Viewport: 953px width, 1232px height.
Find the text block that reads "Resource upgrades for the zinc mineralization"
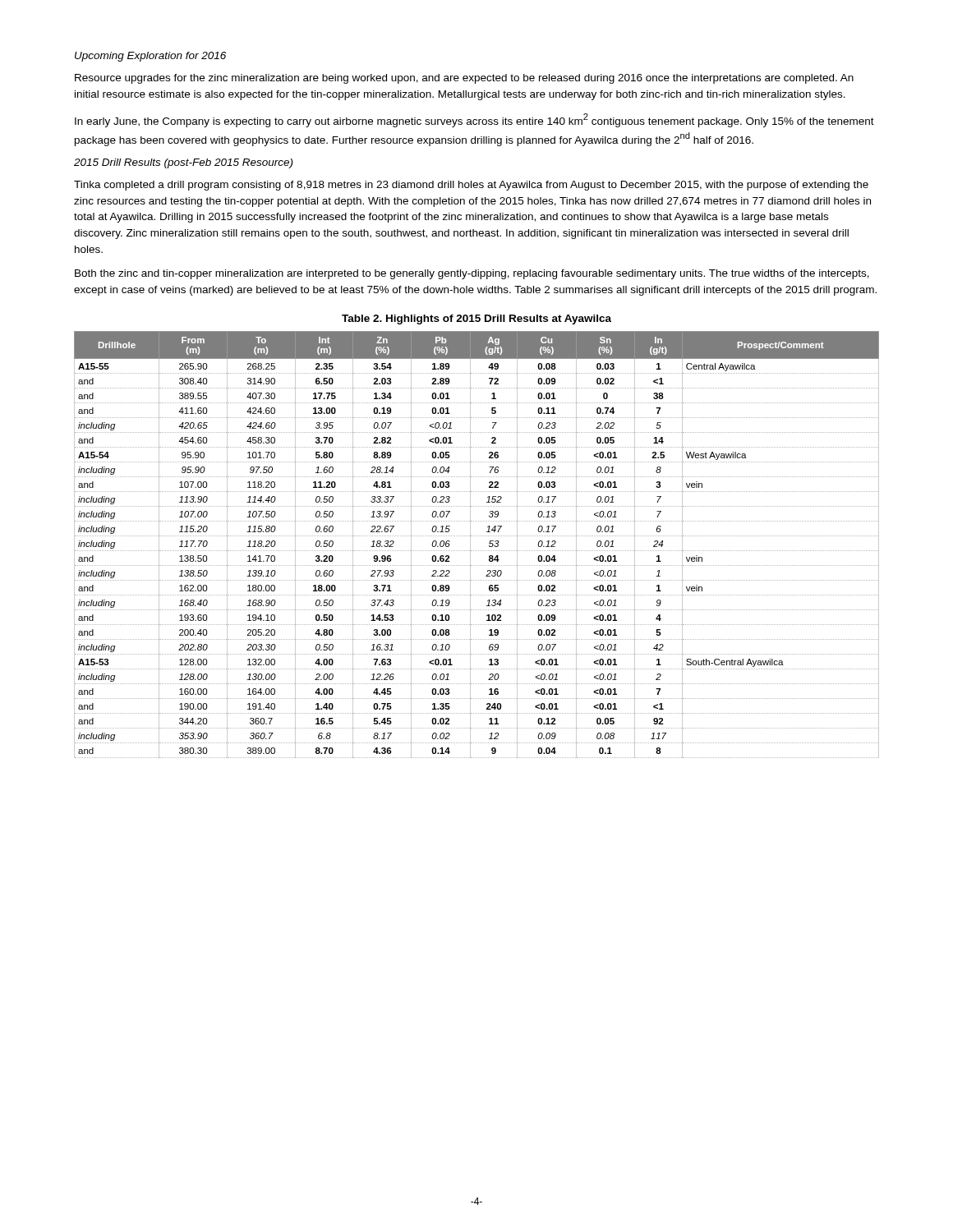click(x=476, y=86)
